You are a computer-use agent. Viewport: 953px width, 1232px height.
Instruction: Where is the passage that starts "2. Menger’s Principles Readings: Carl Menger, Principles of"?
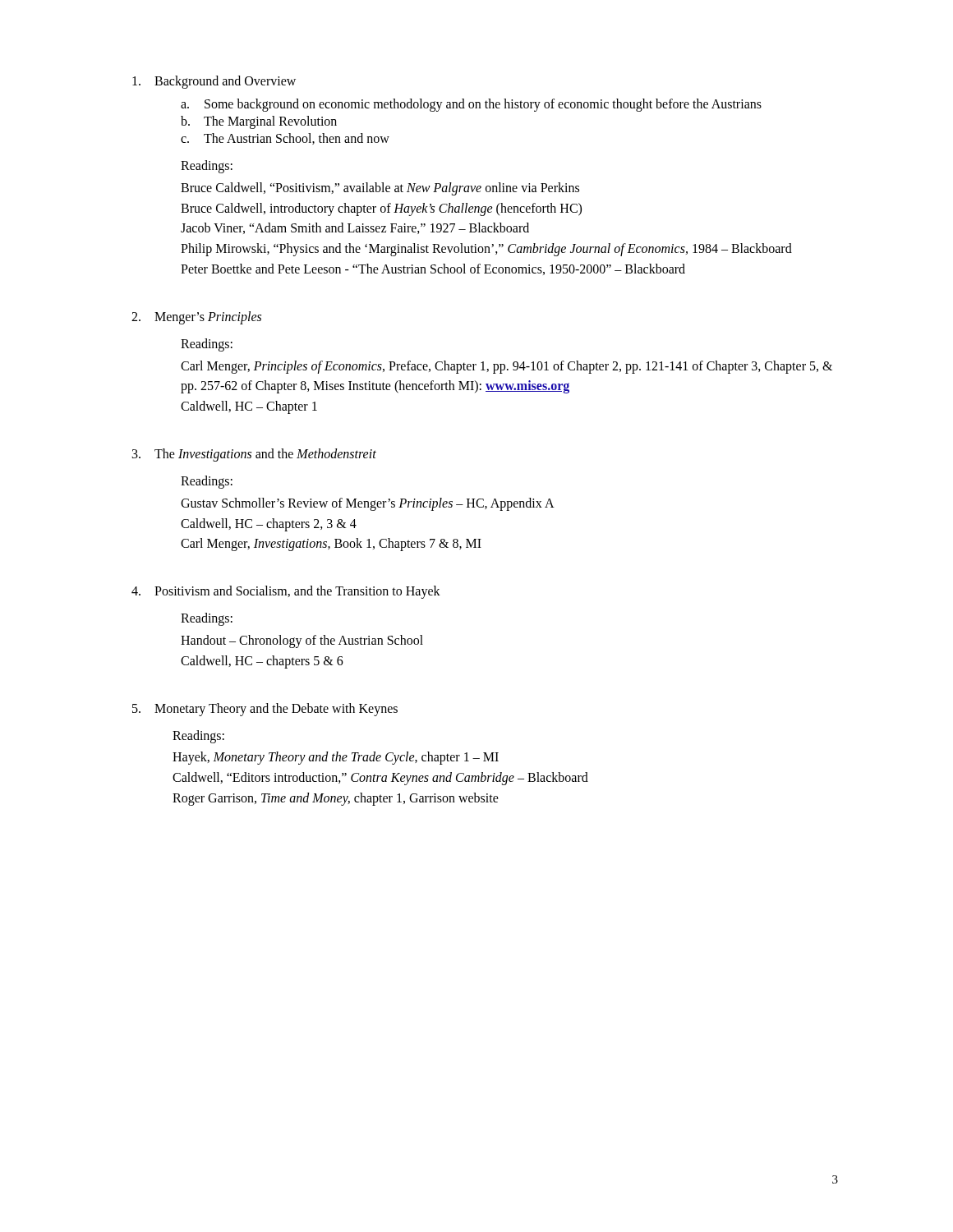(485, 363)
